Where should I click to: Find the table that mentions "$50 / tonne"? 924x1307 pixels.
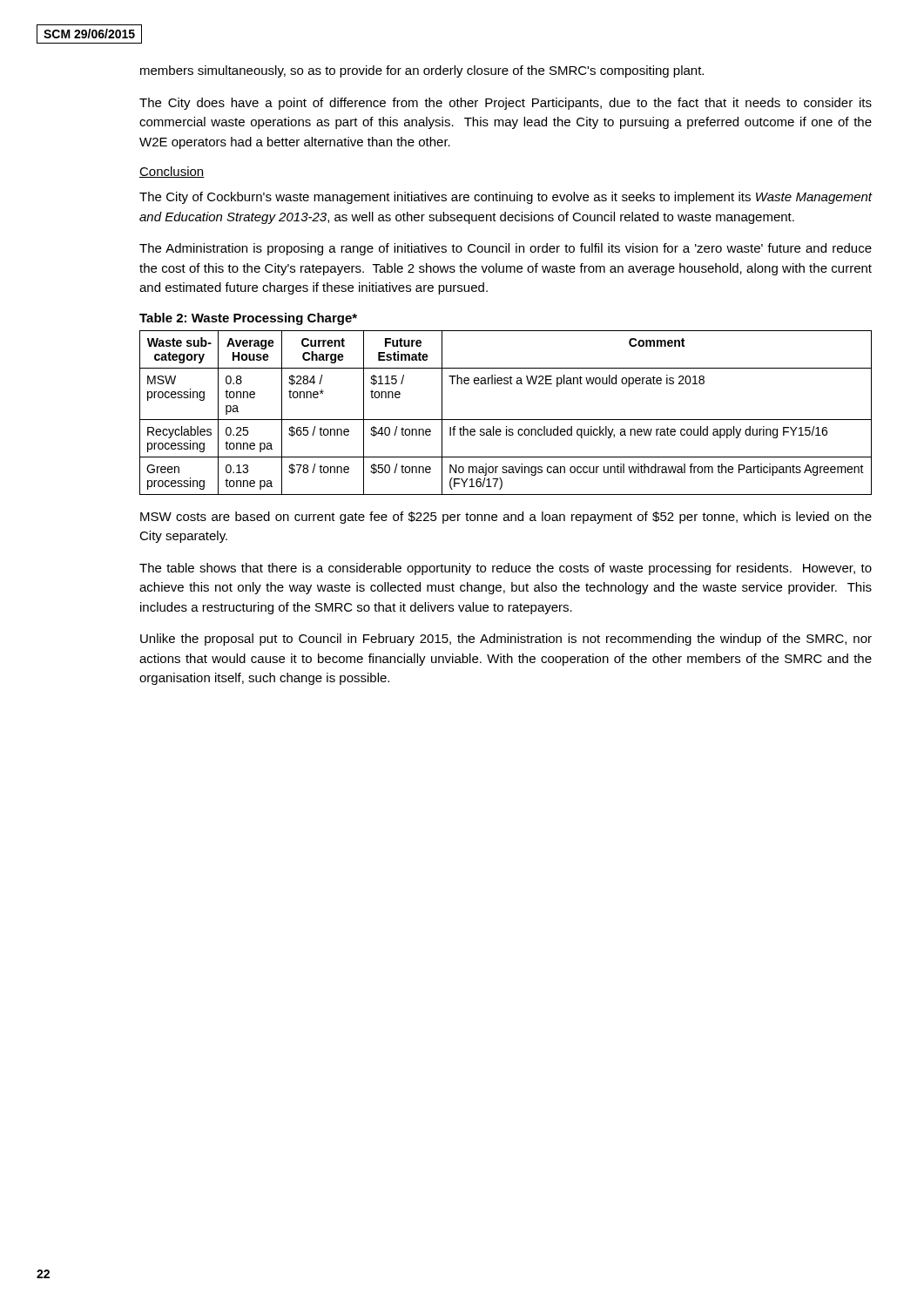tap(506, 412)
